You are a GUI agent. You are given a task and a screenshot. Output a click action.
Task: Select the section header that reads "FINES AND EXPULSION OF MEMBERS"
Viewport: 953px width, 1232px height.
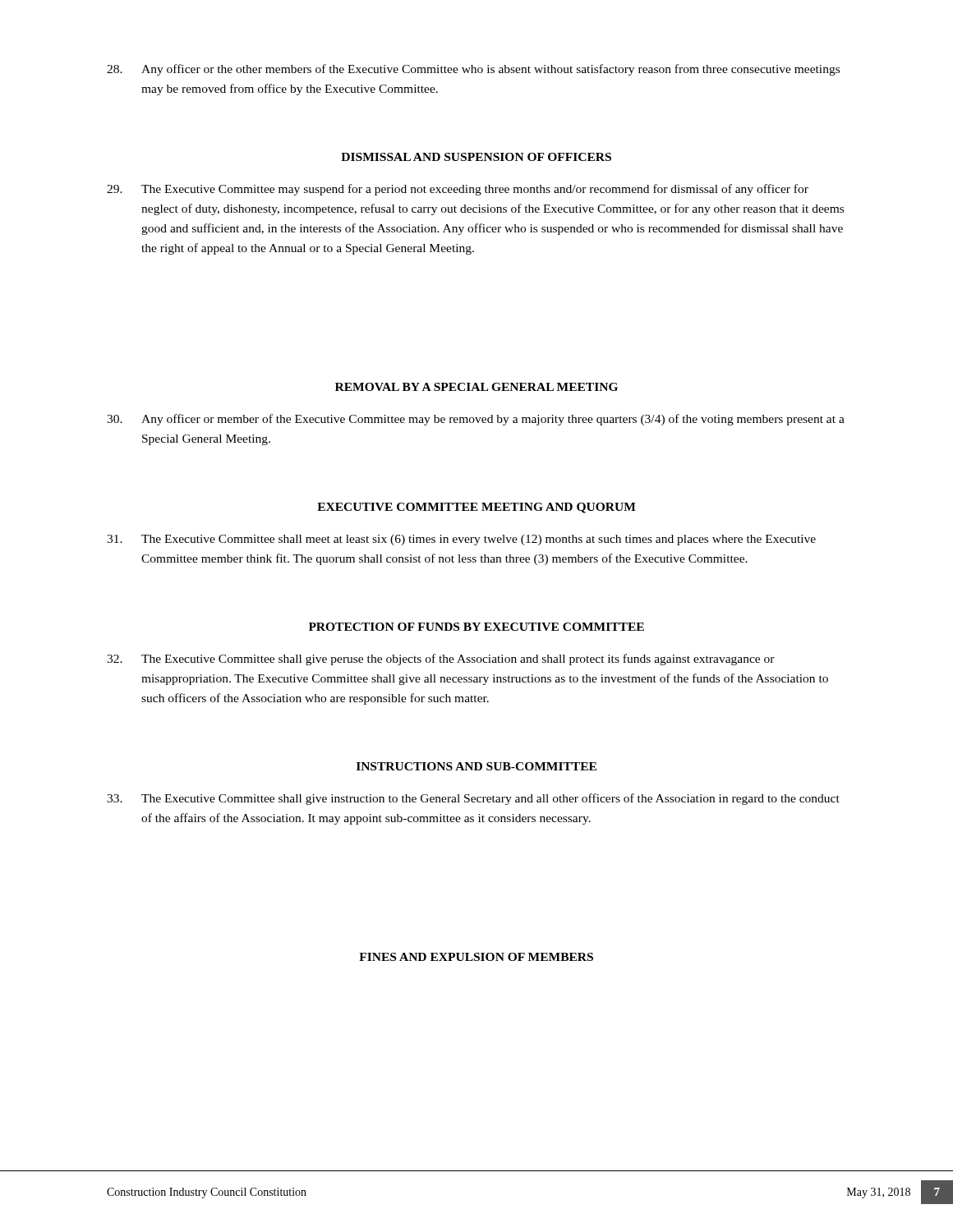click(x=476, y=957)
